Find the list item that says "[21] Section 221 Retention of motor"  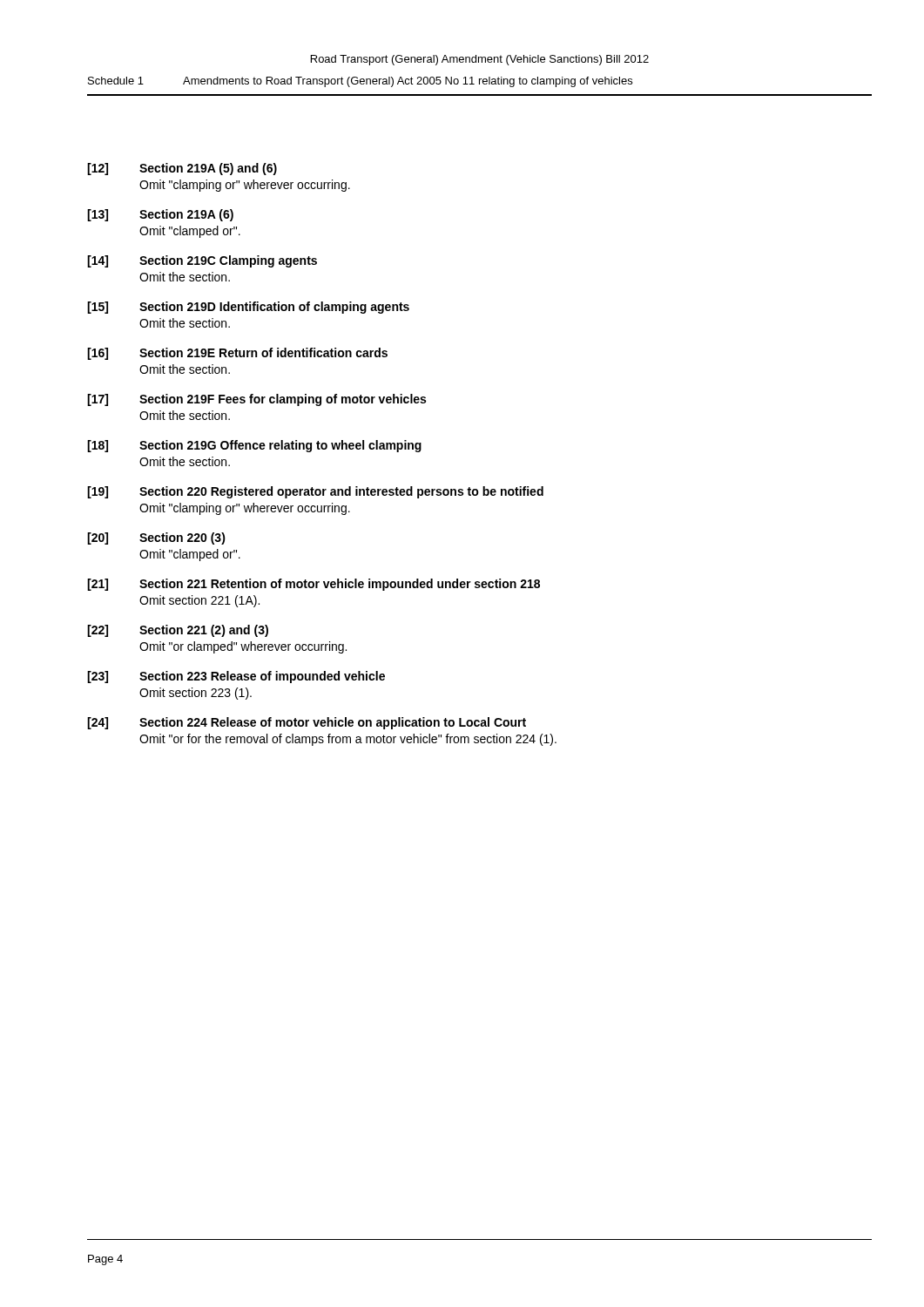click(x=479, y=592)
